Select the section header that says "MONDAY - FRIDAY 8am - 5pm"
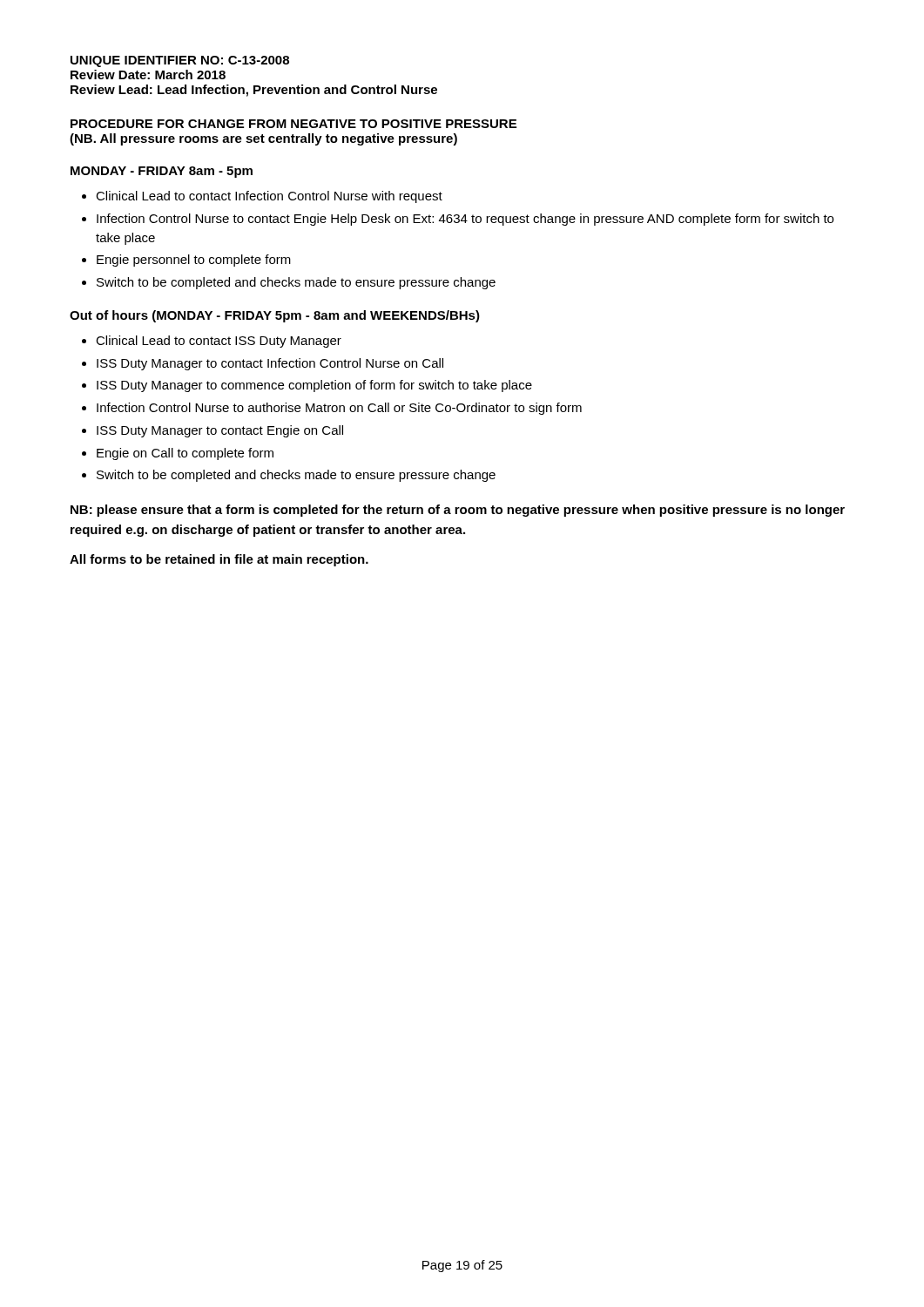 pos(162,170)
